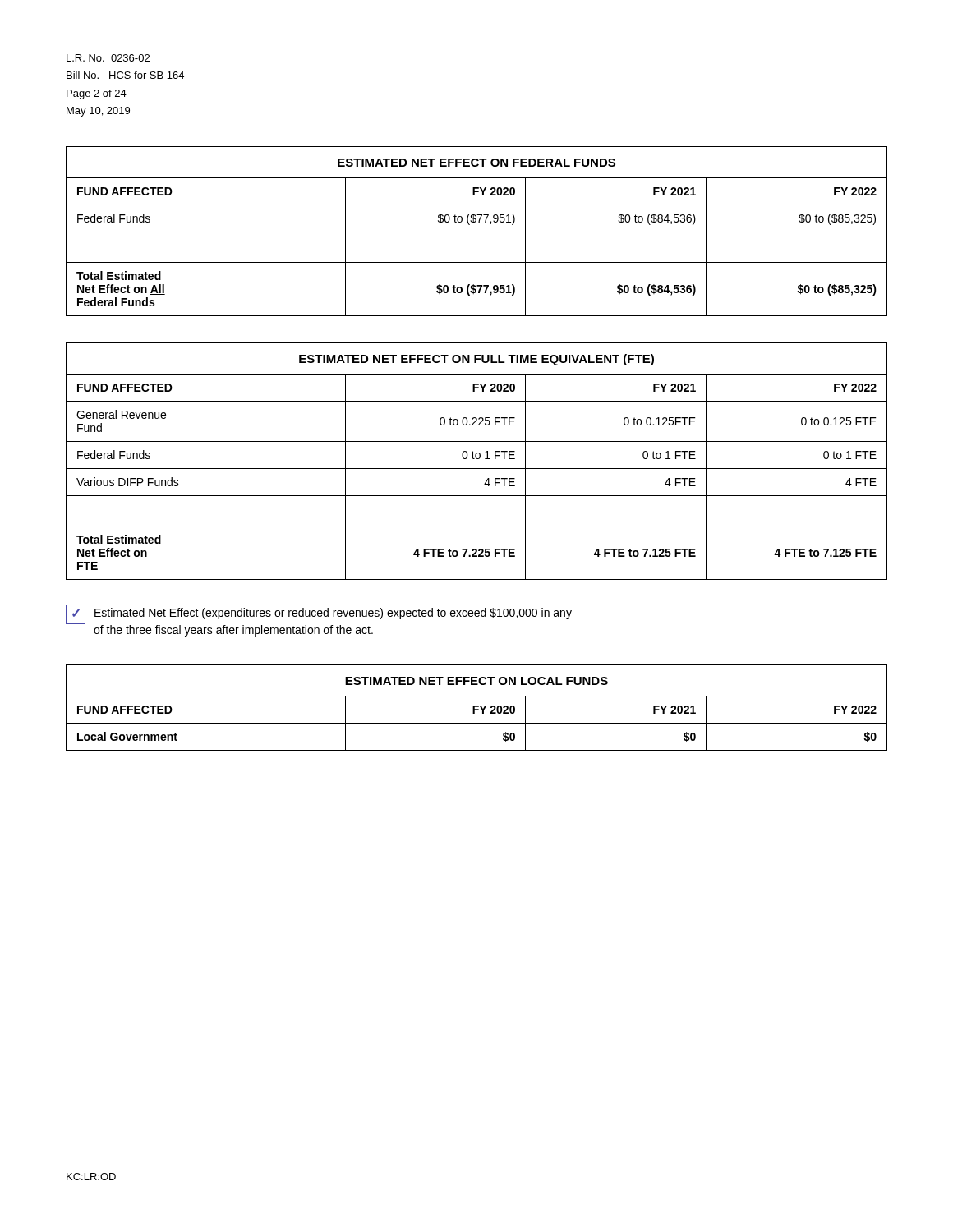Click the passage that begins "✓ Estimated Net Effect (expenditures or reduced"

(319, 622)
